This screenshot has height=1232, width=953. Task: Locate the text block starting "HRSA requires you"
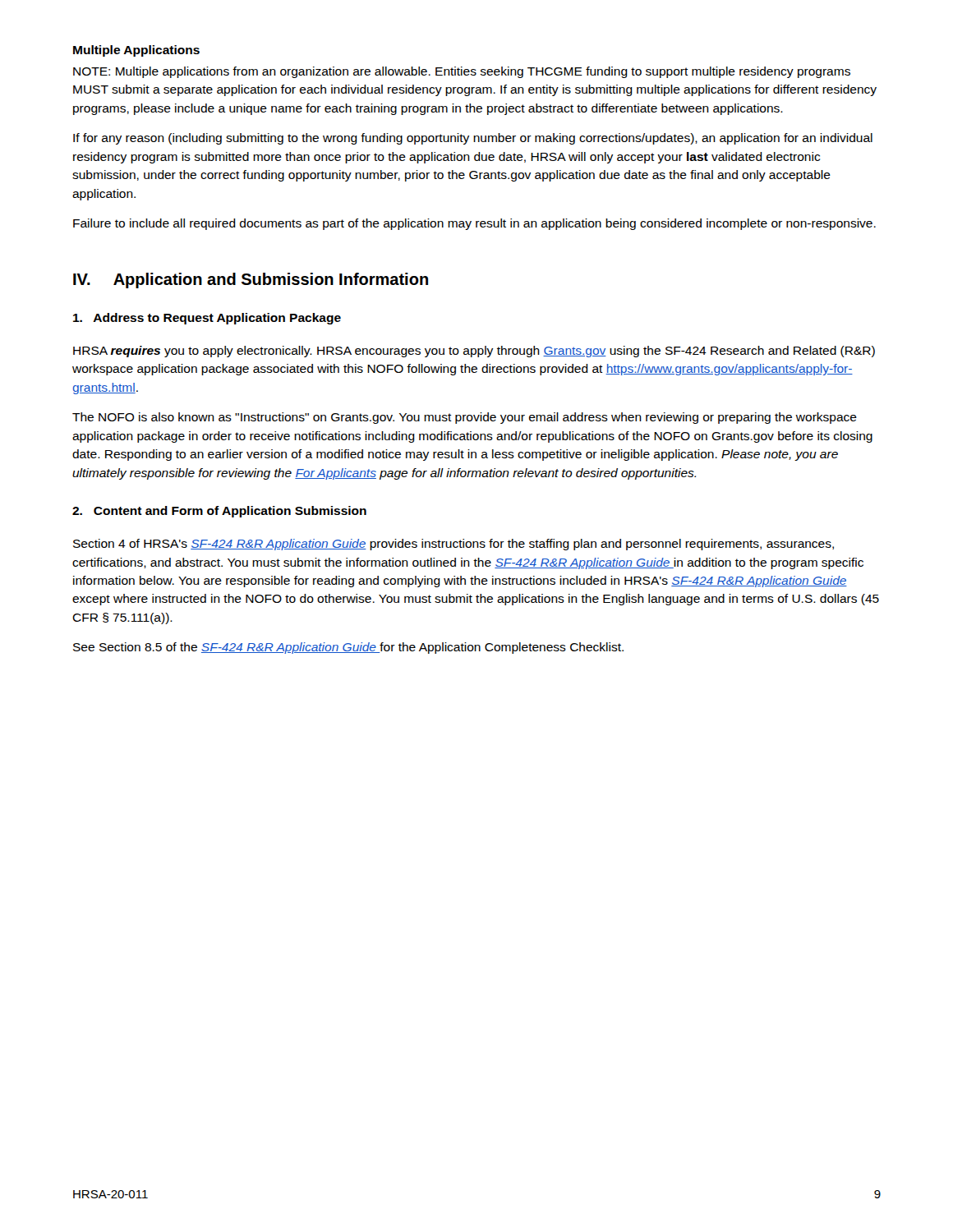click(x=476, y=369)
